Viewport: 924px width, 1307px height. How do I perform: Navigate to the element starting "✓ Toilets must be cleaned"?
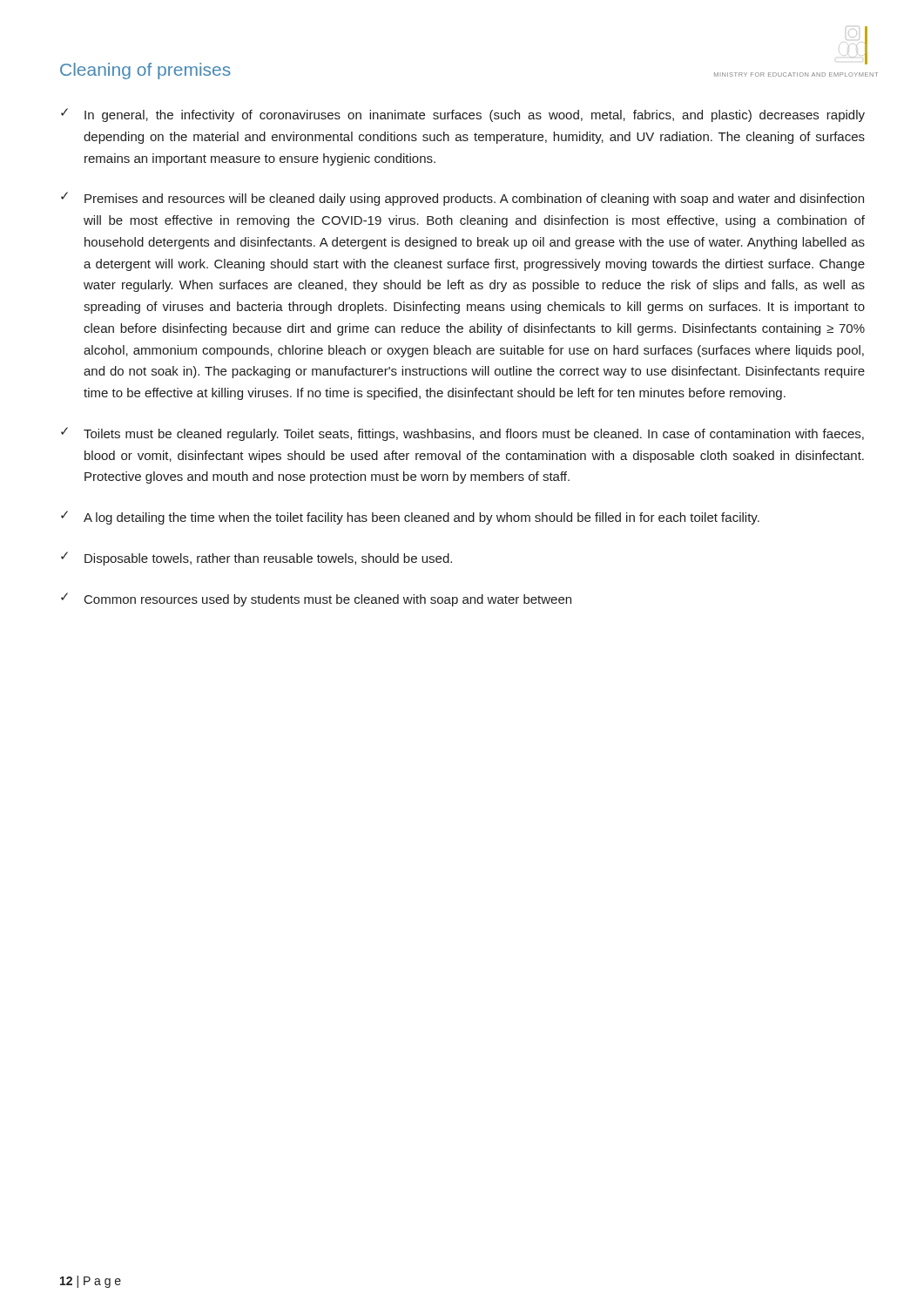coord(462,456)
